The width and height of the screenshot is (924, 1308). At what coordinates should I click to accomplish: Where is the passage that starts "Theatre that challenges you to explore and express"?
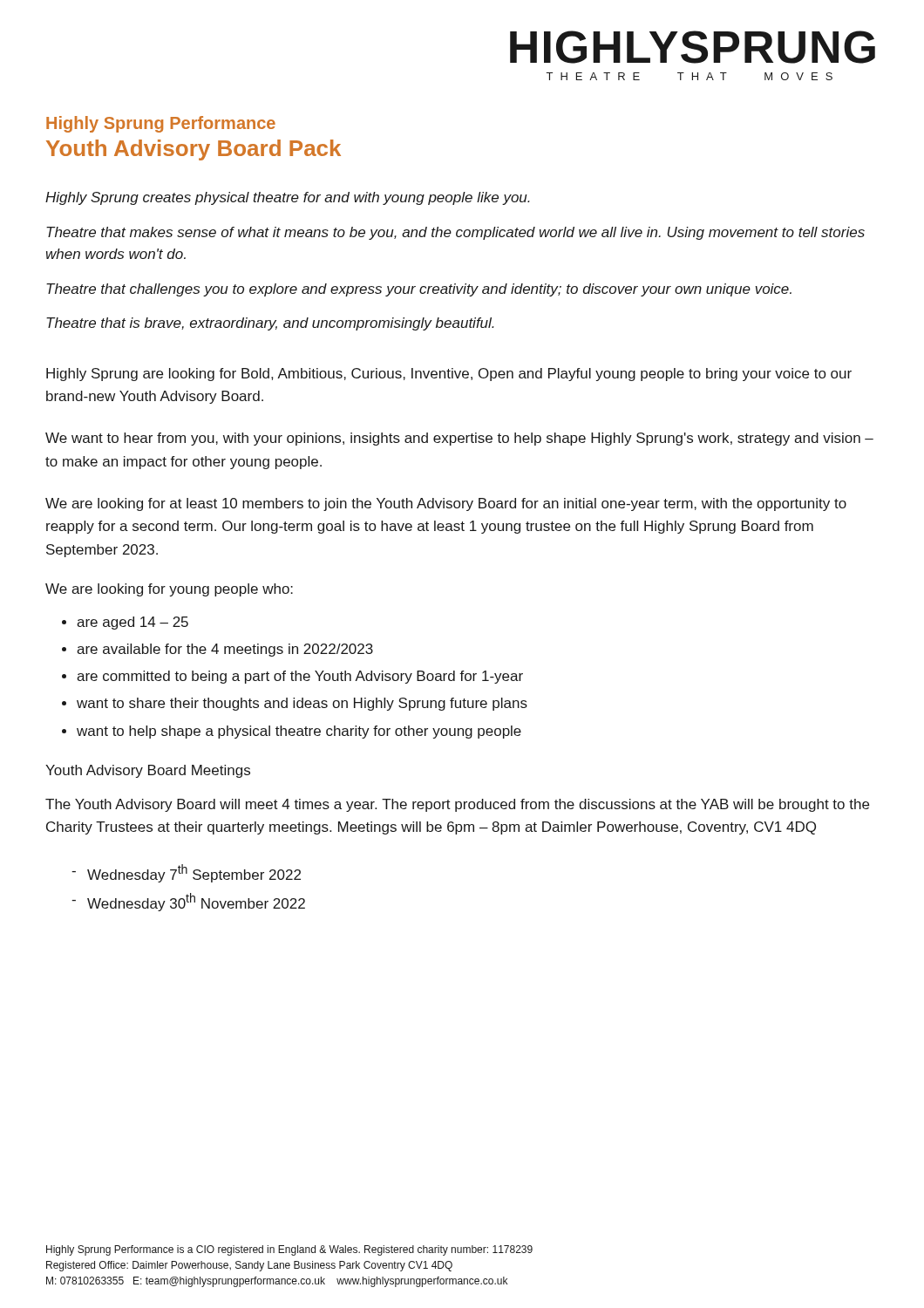coord(419,289)
